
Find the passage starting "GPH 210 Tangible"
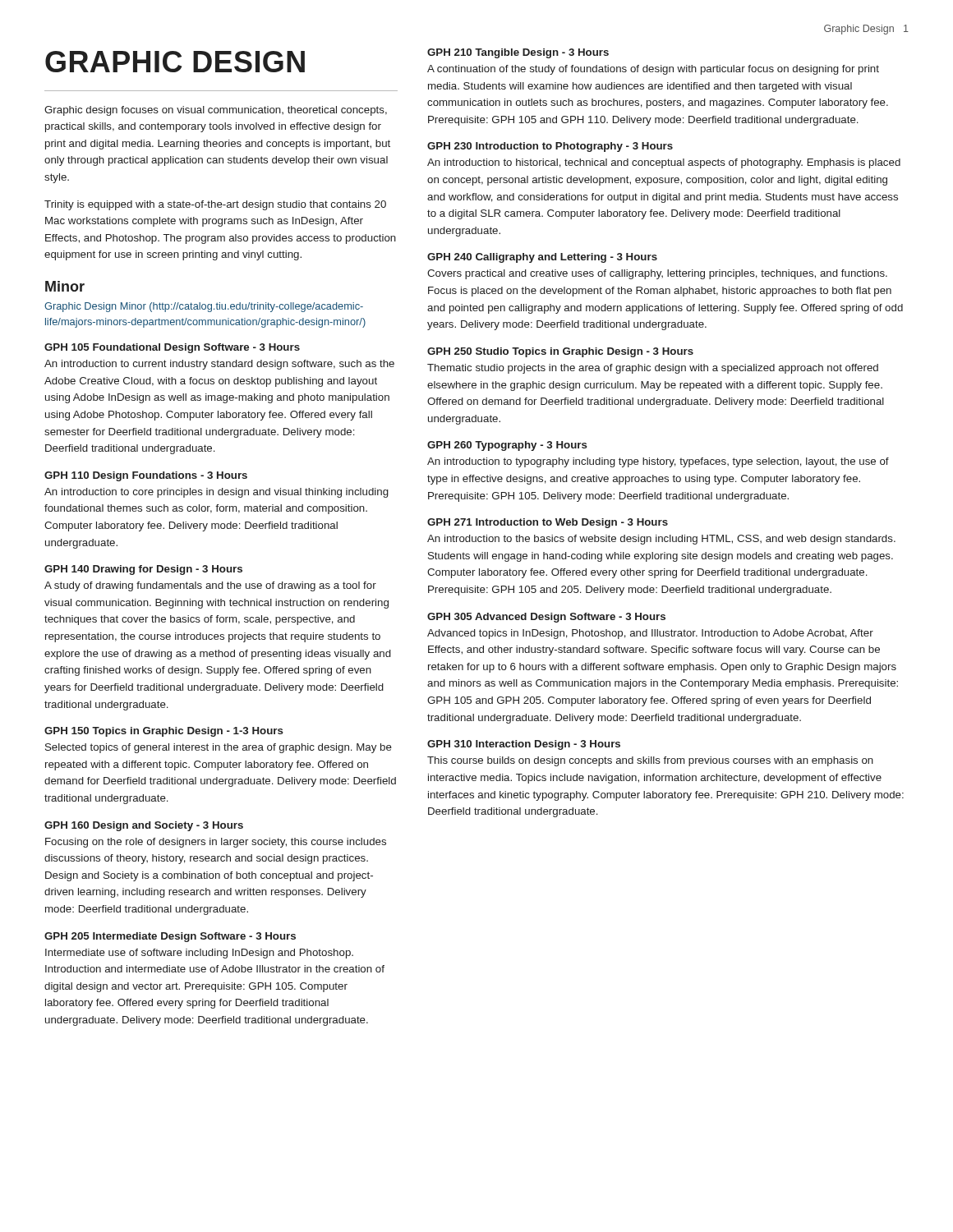[x=518, y=52]
